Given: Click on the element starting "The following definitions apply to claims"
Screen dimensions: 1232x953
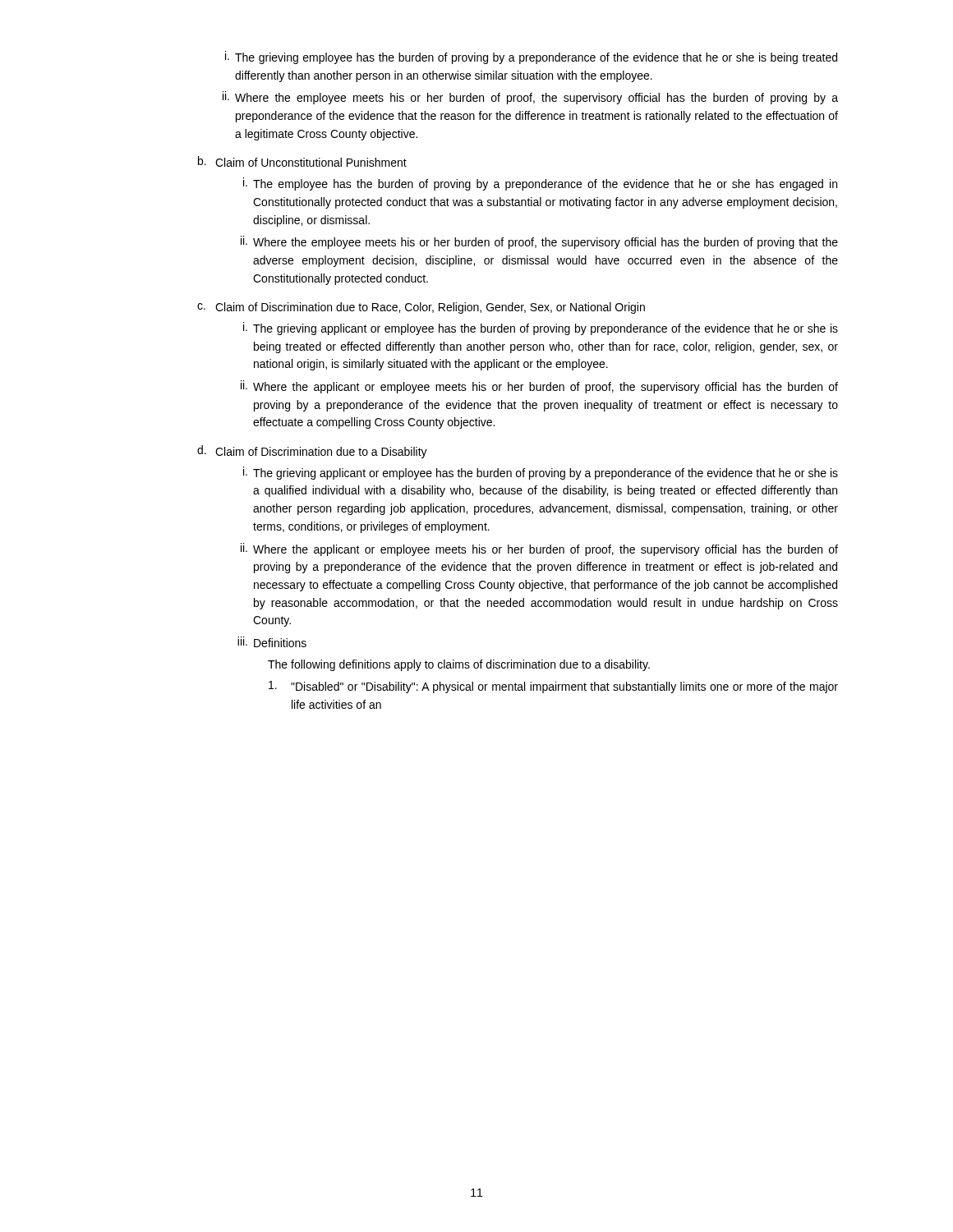Looking at the screenshot, I should click(x=459, y=664).
